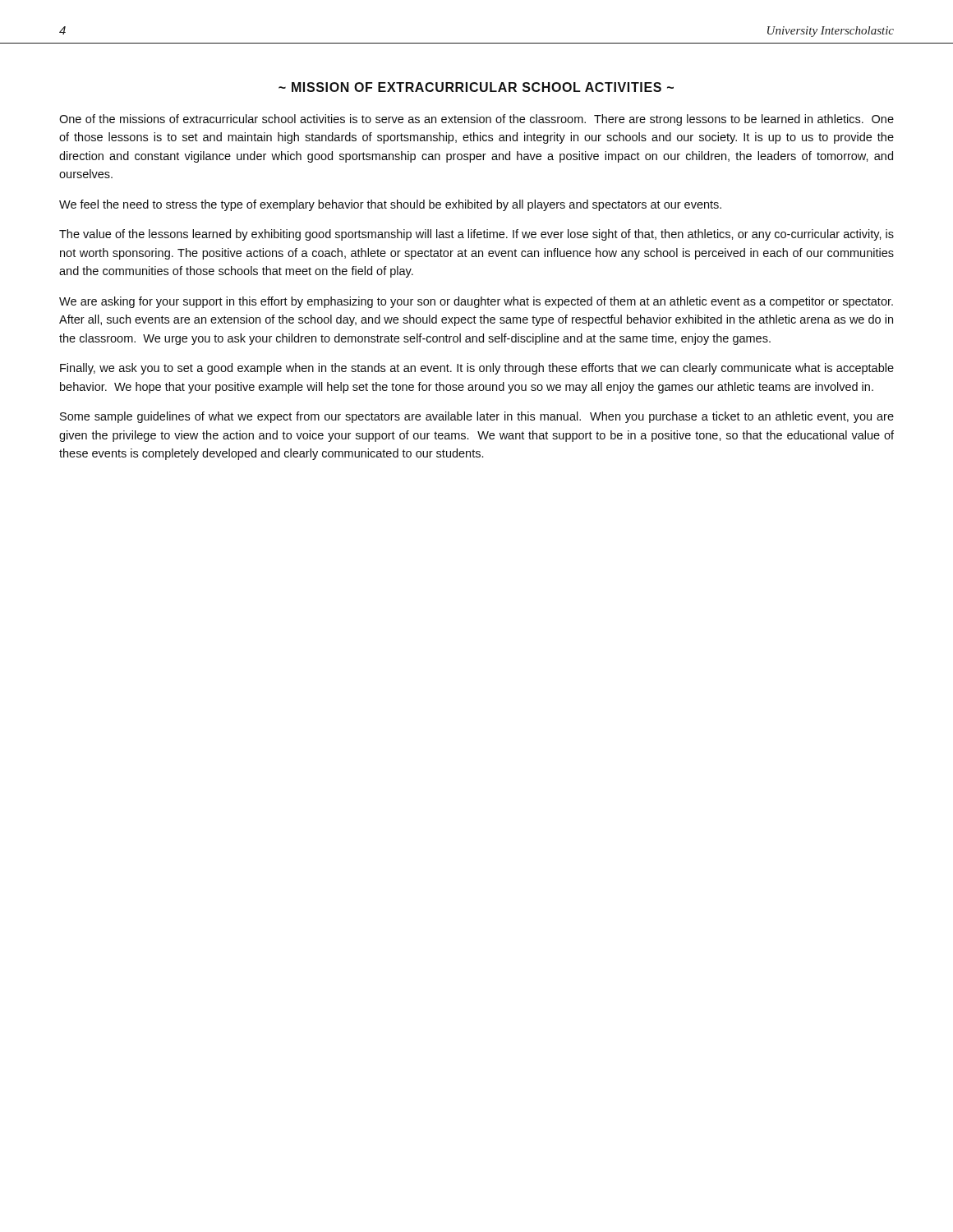953x1232 pixels.
Task: Find the text block that says "We are asking"
Action: pos(476,320)
